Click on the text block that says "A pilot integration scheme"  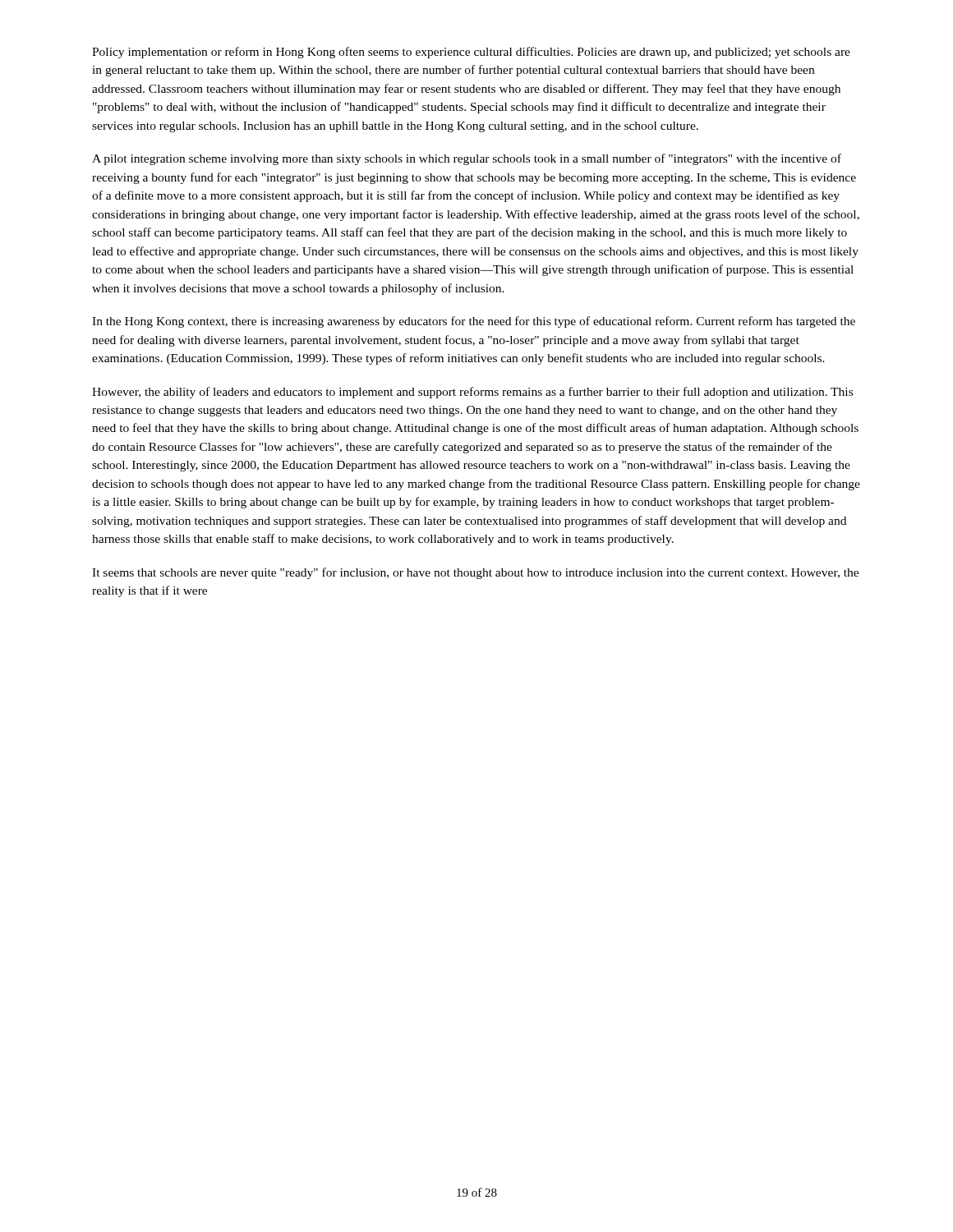pos(476,223)
